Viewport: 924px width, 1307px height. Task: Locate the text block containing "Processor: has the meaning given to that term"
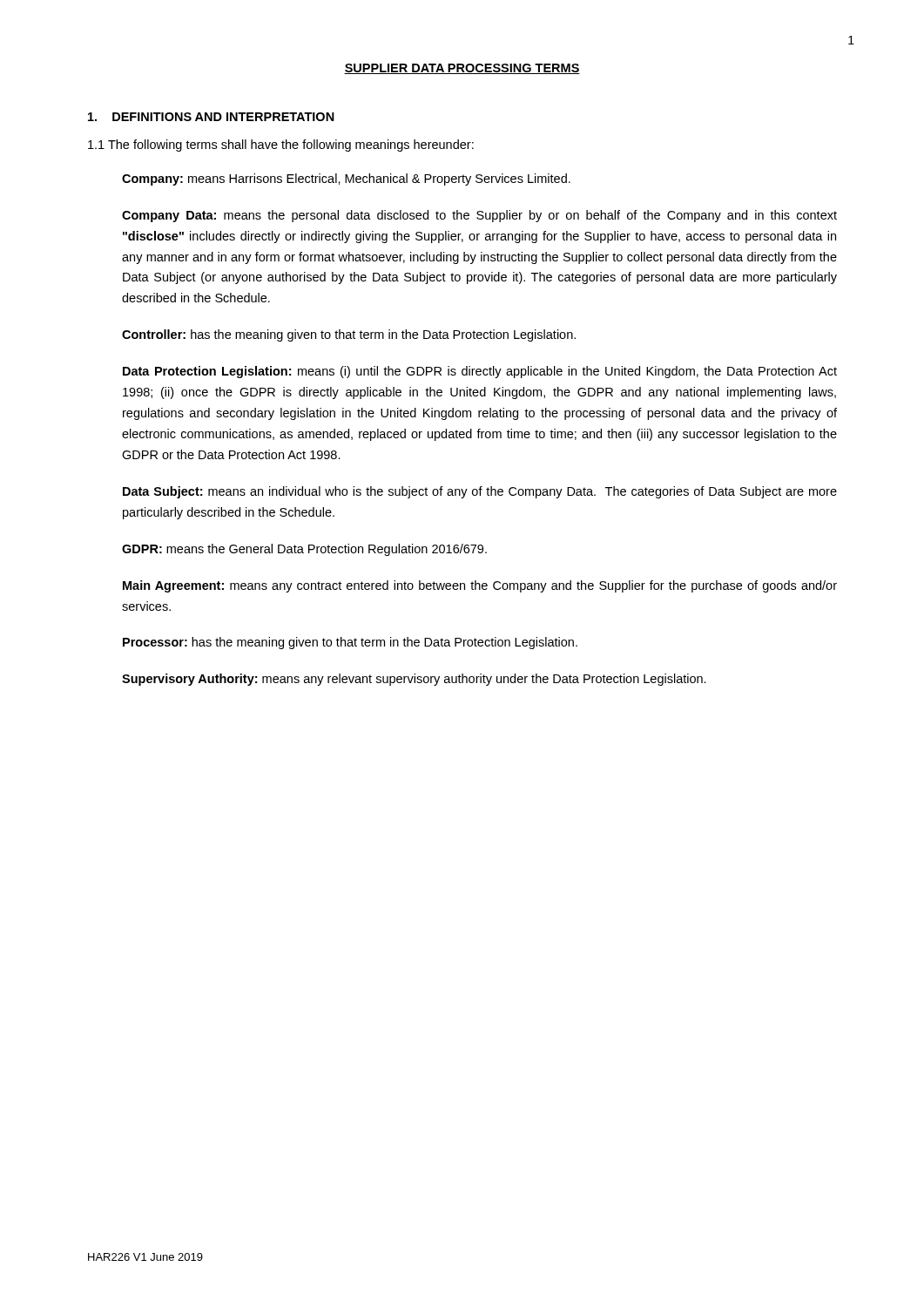(350, 643)
